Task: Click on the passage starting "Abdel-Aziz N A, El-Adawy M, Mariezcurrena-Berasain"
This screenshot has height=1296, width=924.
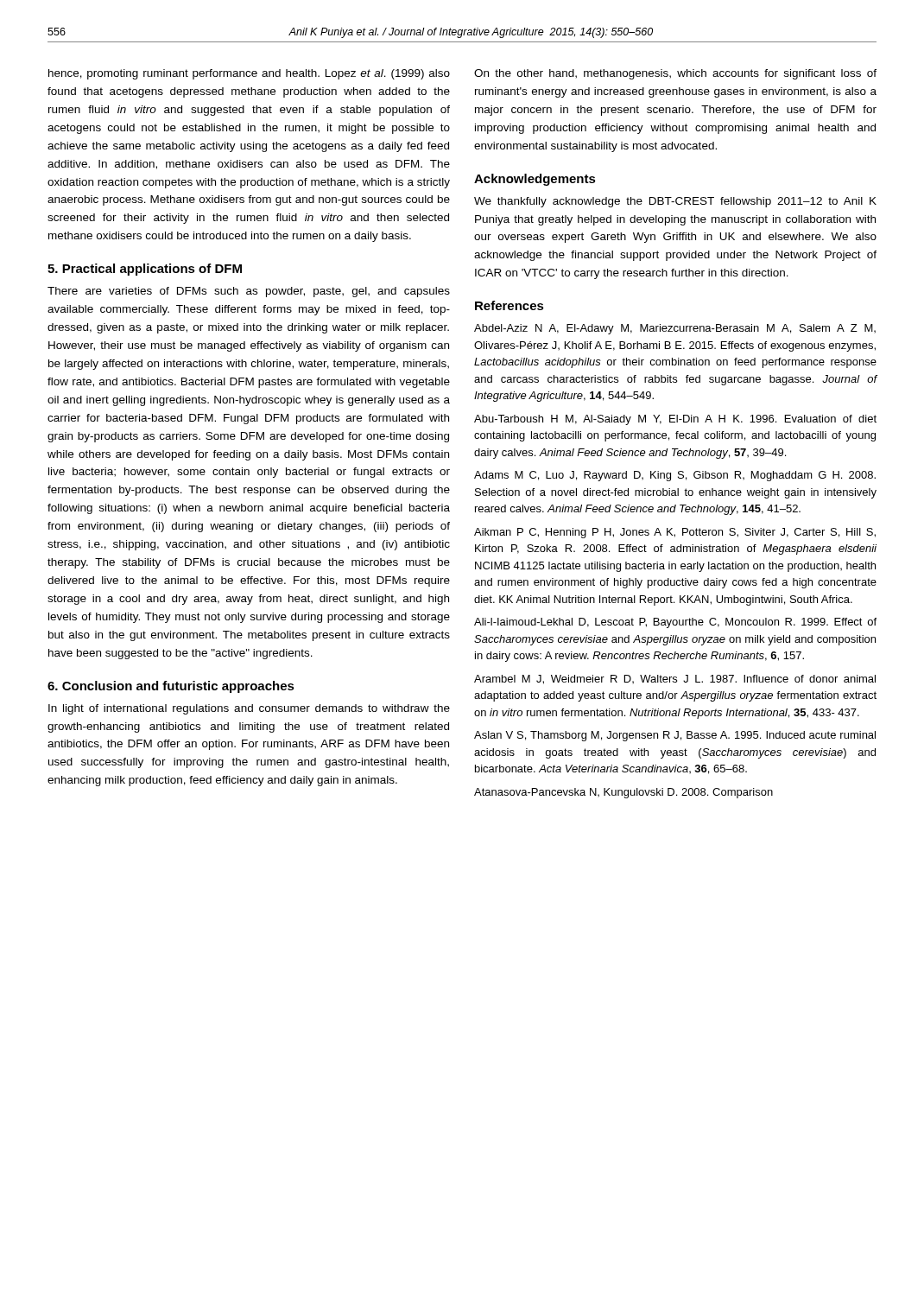Action: pyautogui.click(x=675, y=362)
